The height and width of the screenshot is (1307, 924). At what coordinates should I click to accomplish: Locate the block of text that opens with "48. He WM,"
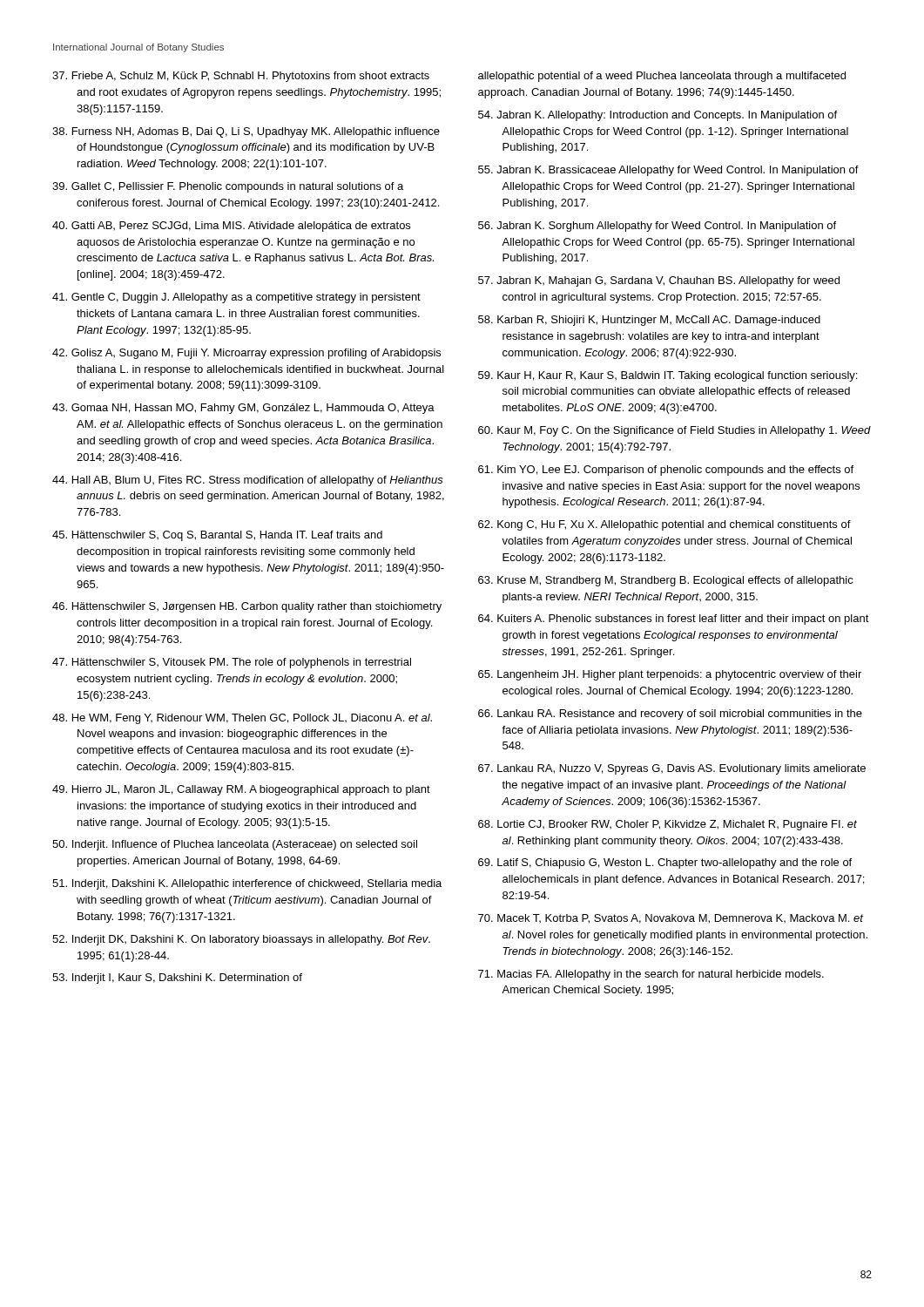click(x=243, y=742)
